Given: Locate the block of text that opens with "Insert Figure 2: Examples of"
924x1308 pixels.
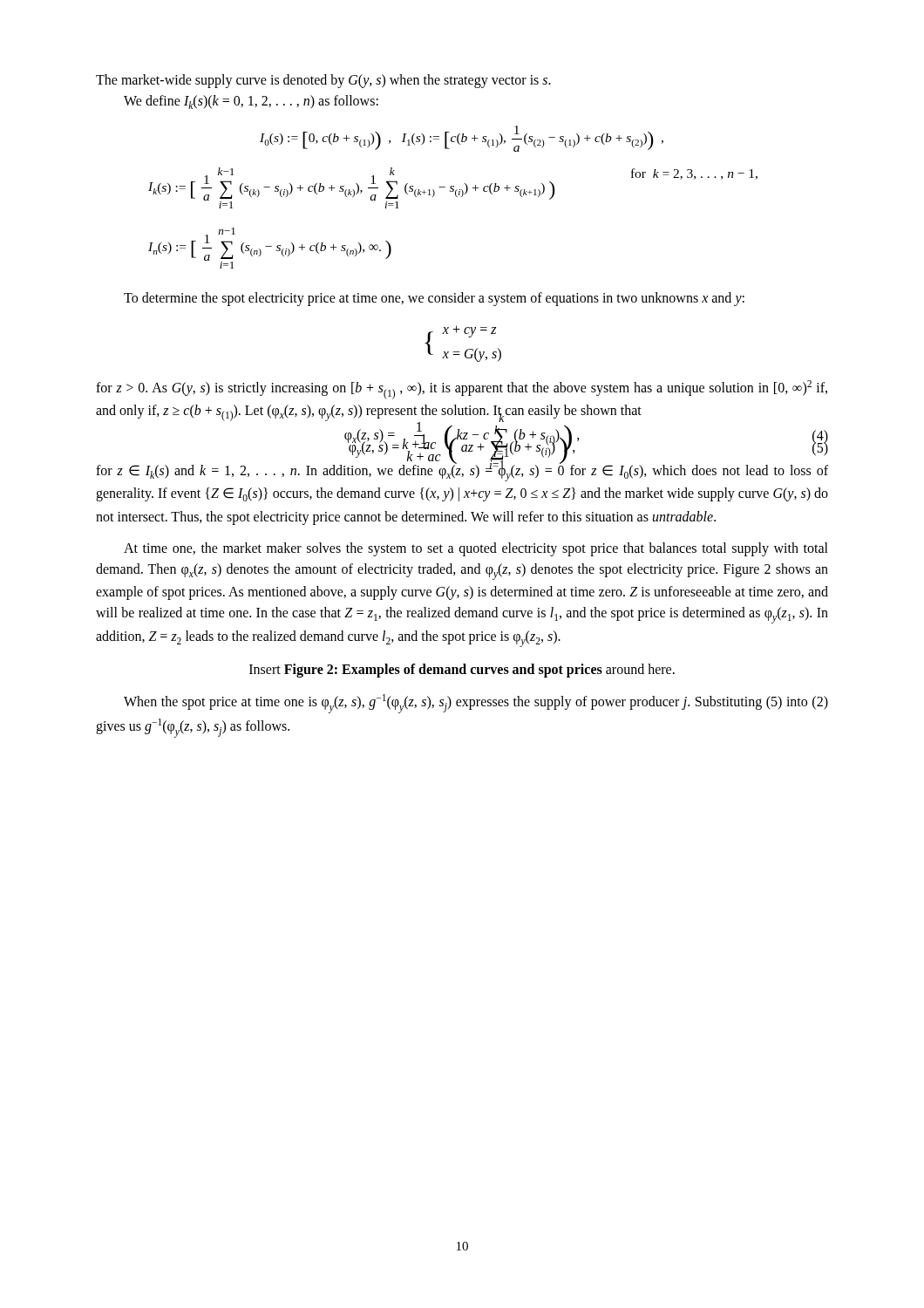Looking at the screenshot, I should [x=462, y=669].
